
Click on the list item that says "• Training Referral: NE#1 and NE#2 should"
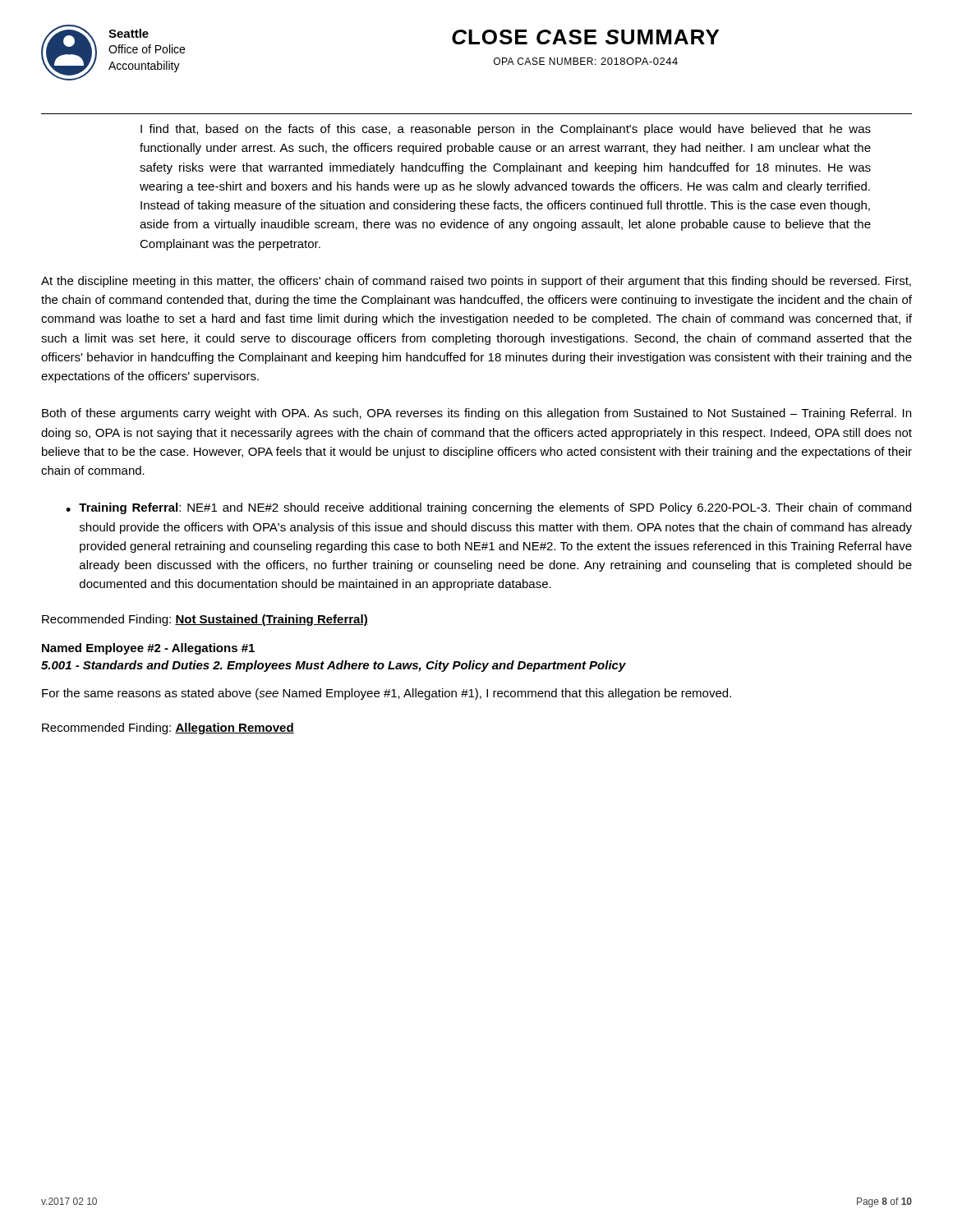[x=489, y=546]
